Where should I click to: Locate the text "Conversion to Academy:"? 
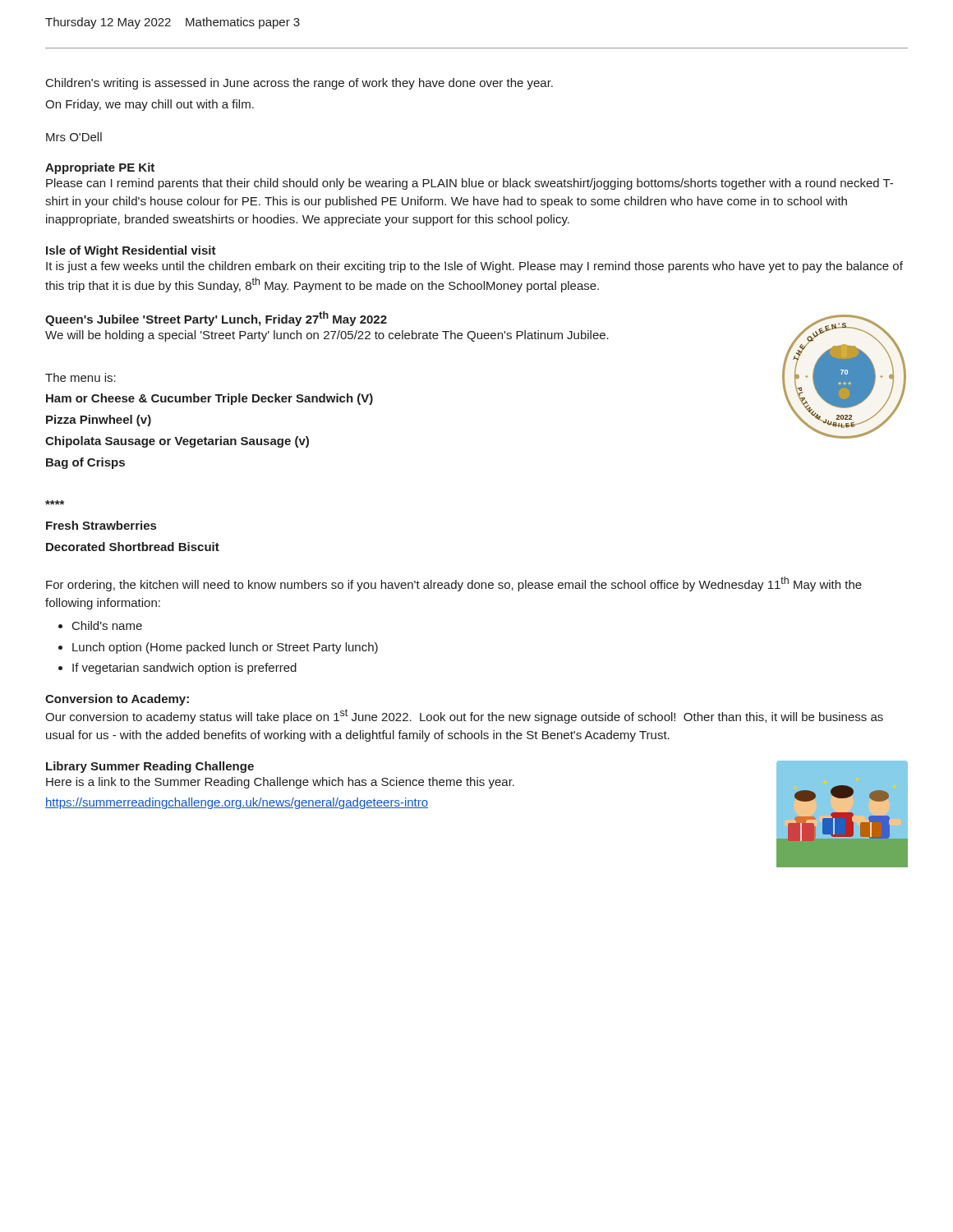[118, 699]
